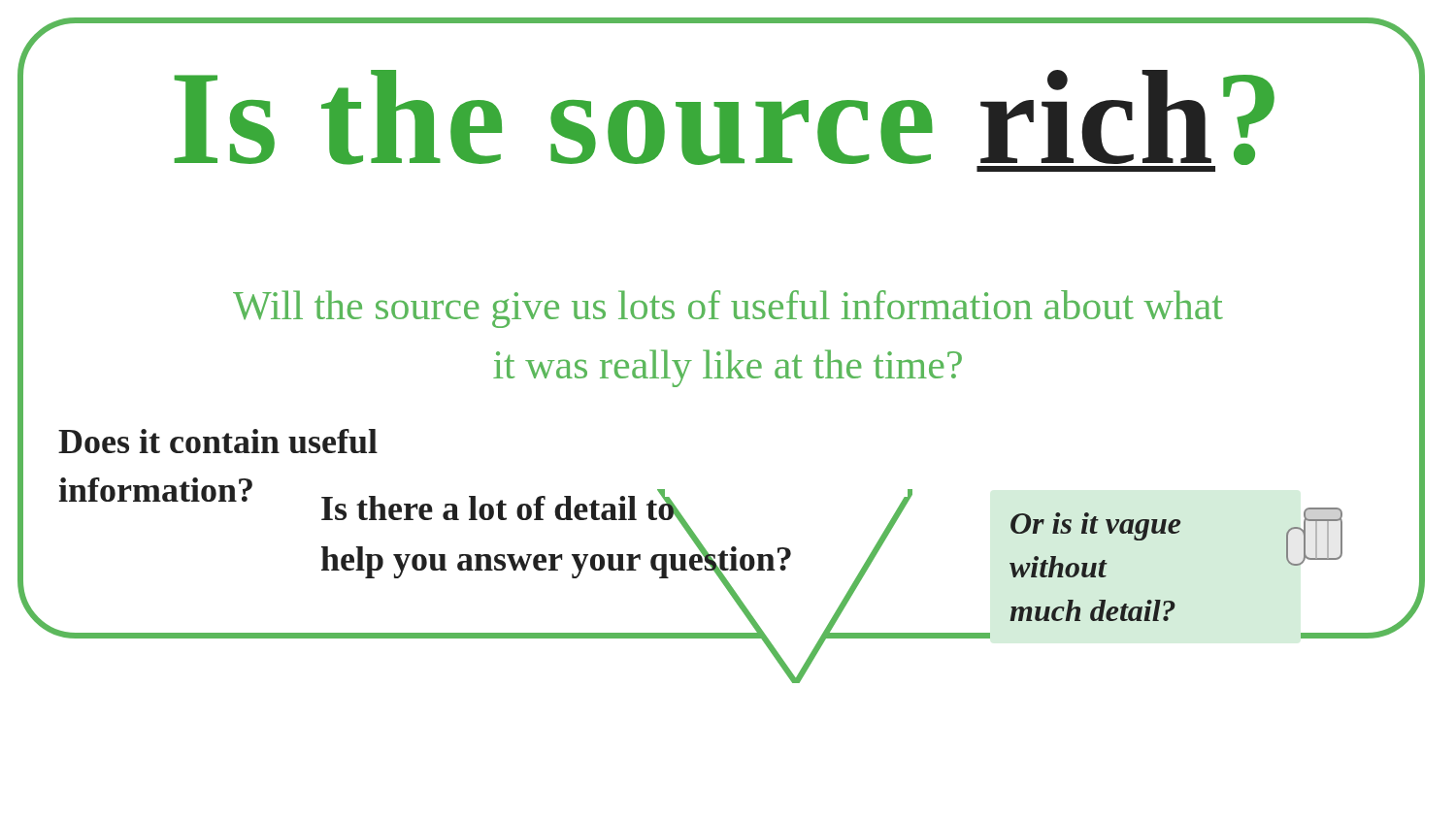
Task: Click a illustration
Action: pyautogui.click(x=1319, y=528)
